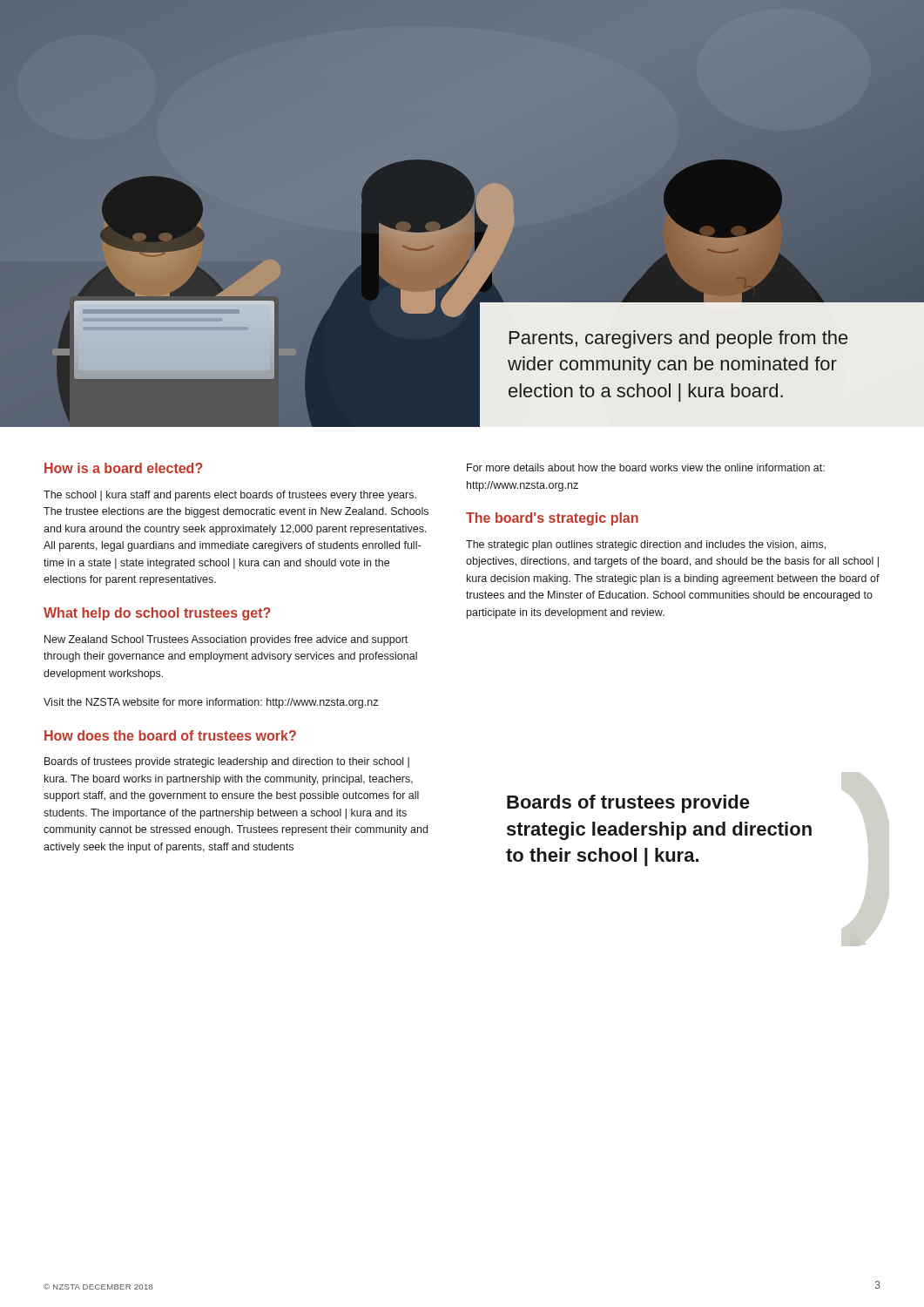This screenshot has height=1307, width=924.
Task: Navigate to the region starting "Visit the NZSTA website for more"
Action: pyautogui.click(x=237, y=703)
